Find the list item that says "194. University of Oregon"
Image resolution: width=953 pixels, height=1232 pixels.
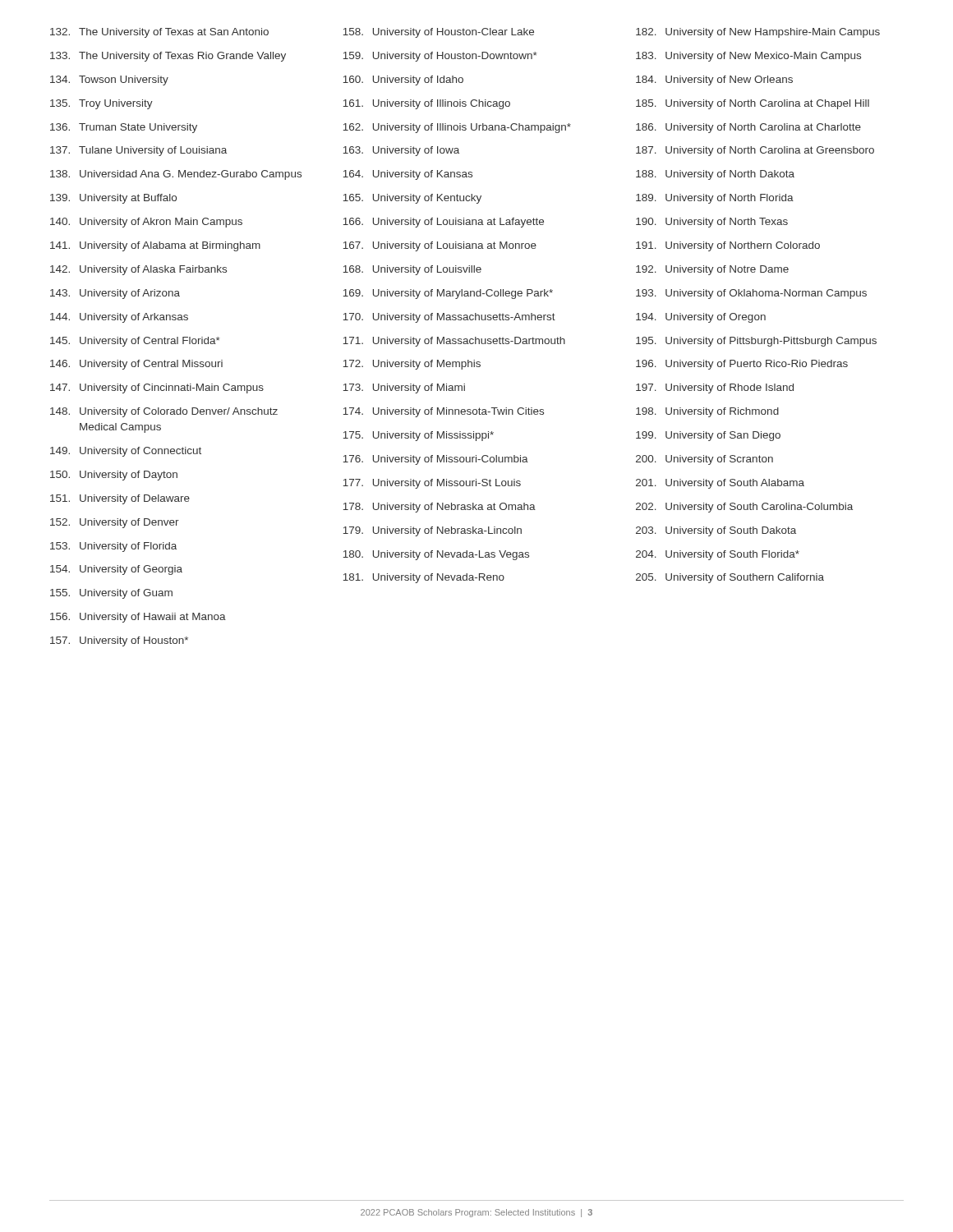point(770,317)
